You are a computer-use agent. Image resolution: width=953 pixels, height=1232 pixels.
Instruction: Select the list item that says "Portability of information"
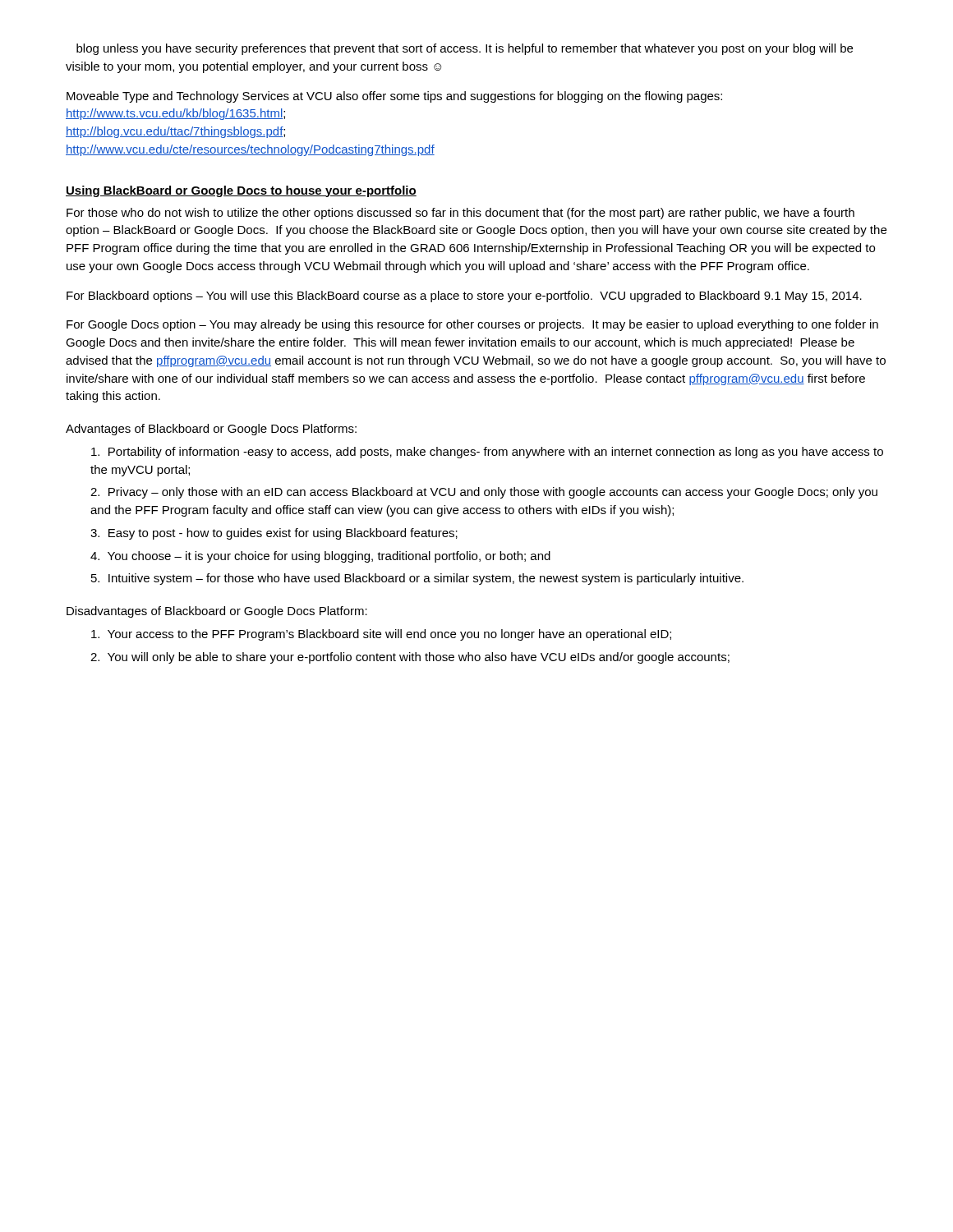pyautogui.click(x=487, y=460)
